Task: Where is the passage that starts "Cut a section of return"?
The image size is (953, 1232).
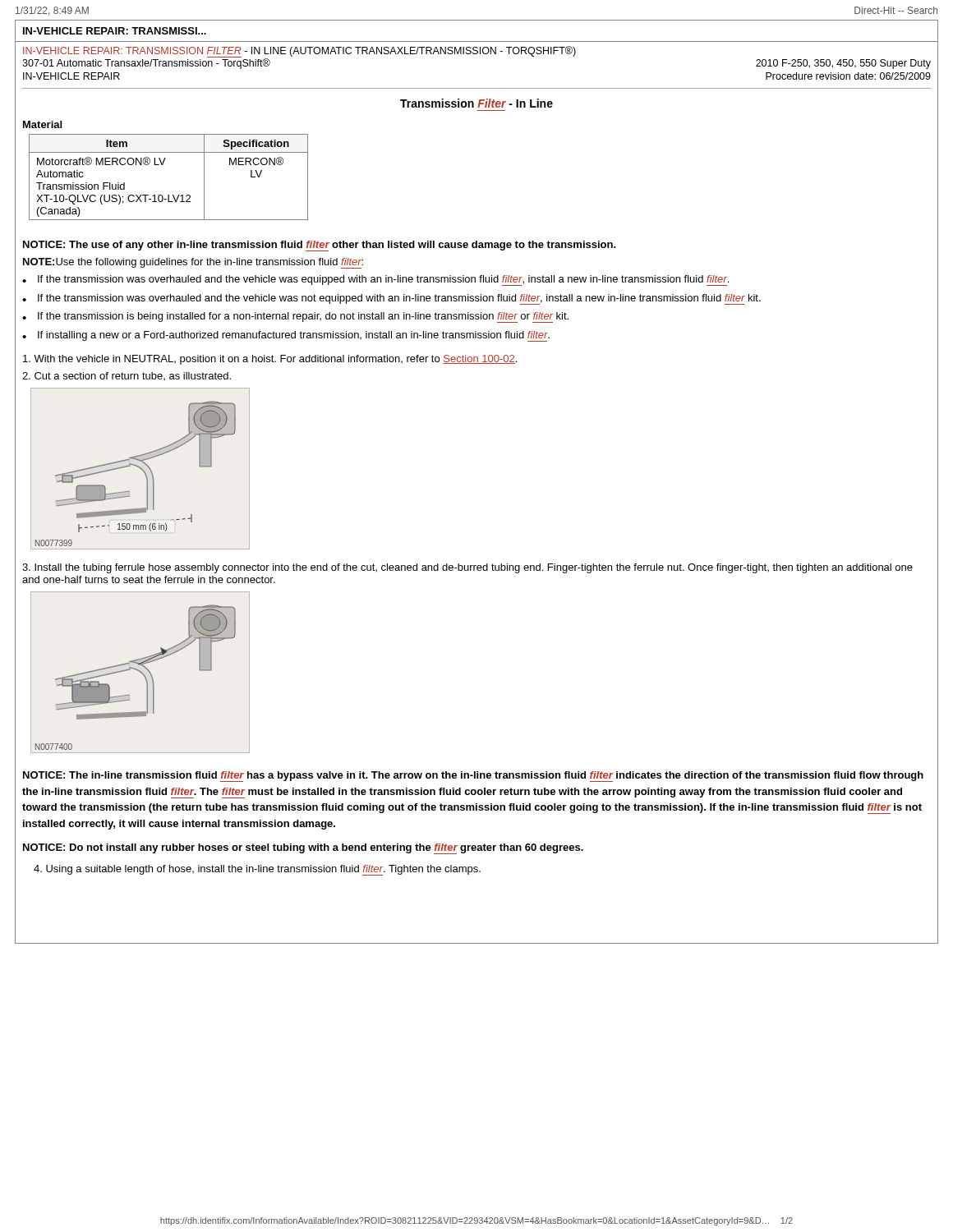Action: point(127,376)
